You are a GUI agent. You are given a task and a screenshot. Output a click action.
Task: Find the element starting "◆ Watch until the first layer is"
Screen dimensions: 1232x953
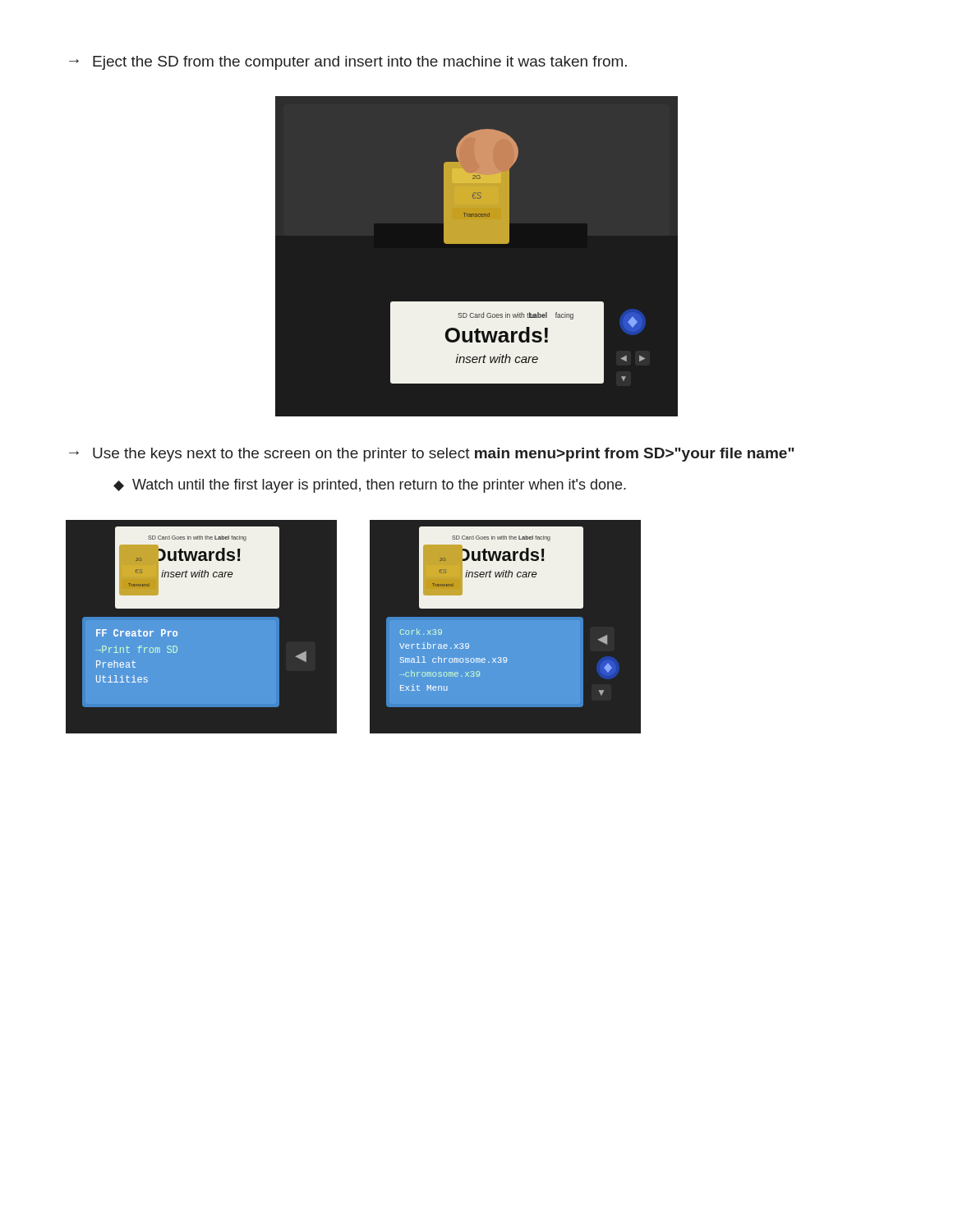pos(370,485)
